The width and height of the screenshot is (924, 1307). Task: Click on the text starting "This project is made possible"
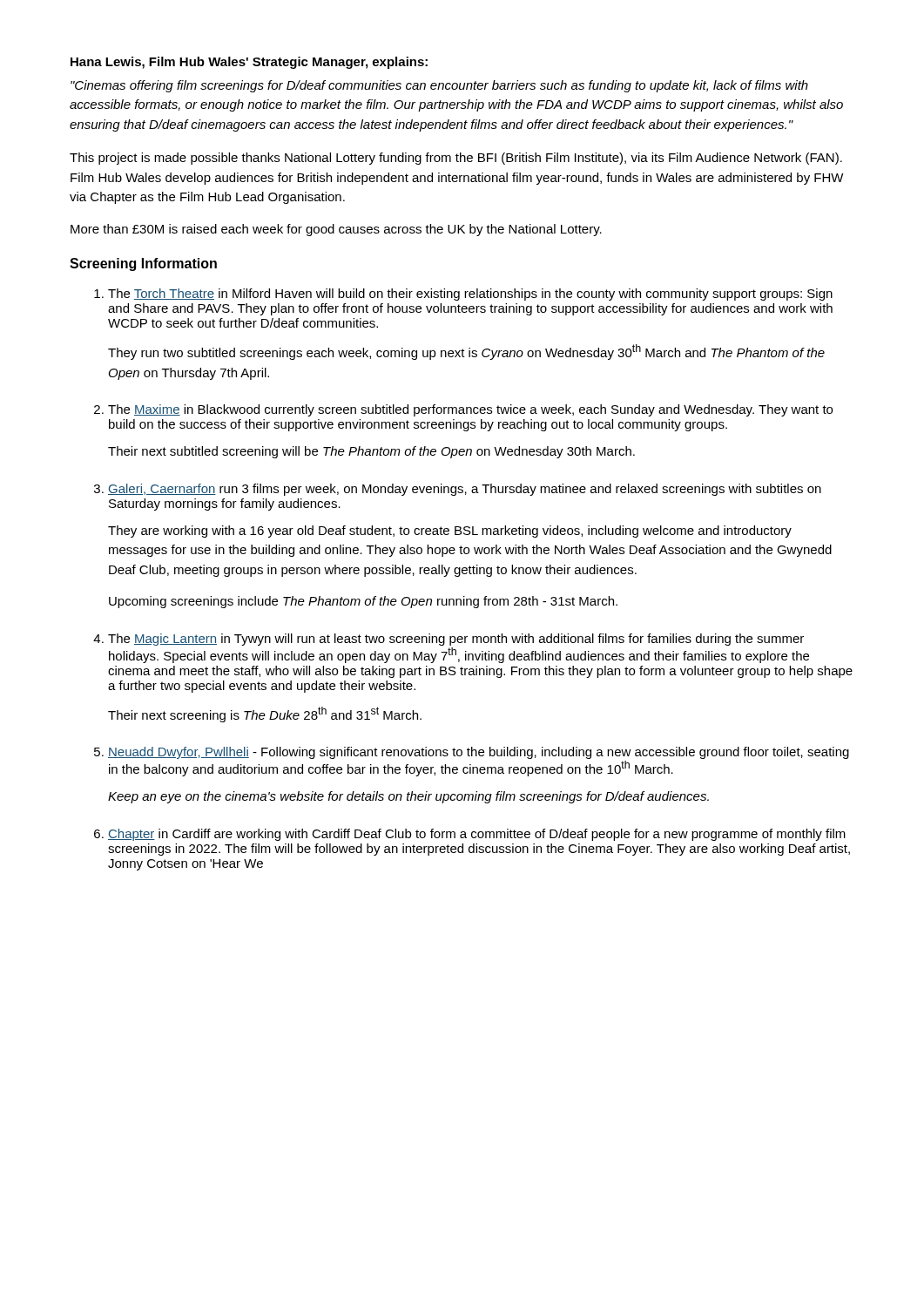coord(462,177)
